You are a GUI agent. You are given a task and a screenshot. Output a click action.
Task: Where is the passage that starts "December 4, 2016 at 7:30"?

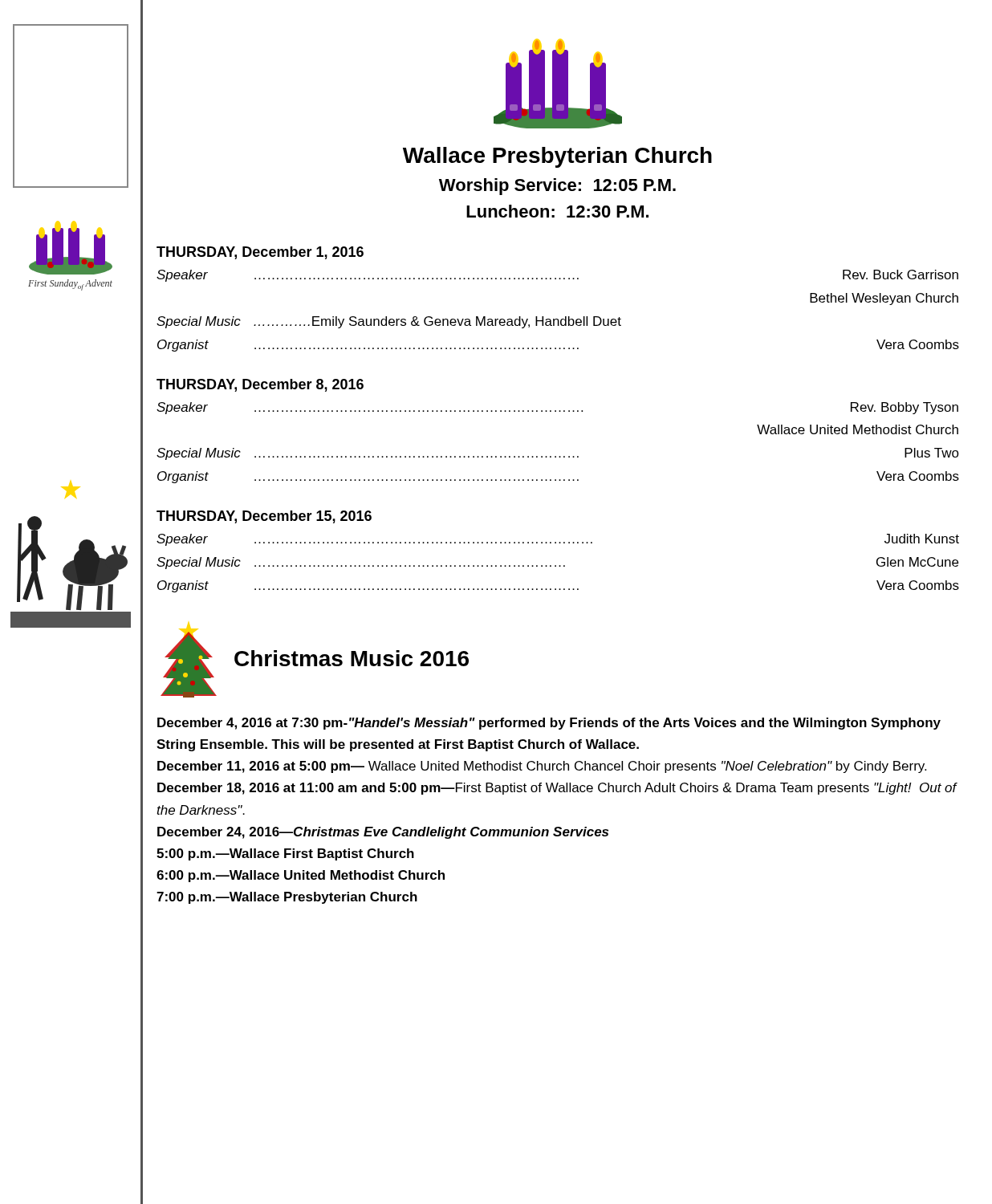549,724
